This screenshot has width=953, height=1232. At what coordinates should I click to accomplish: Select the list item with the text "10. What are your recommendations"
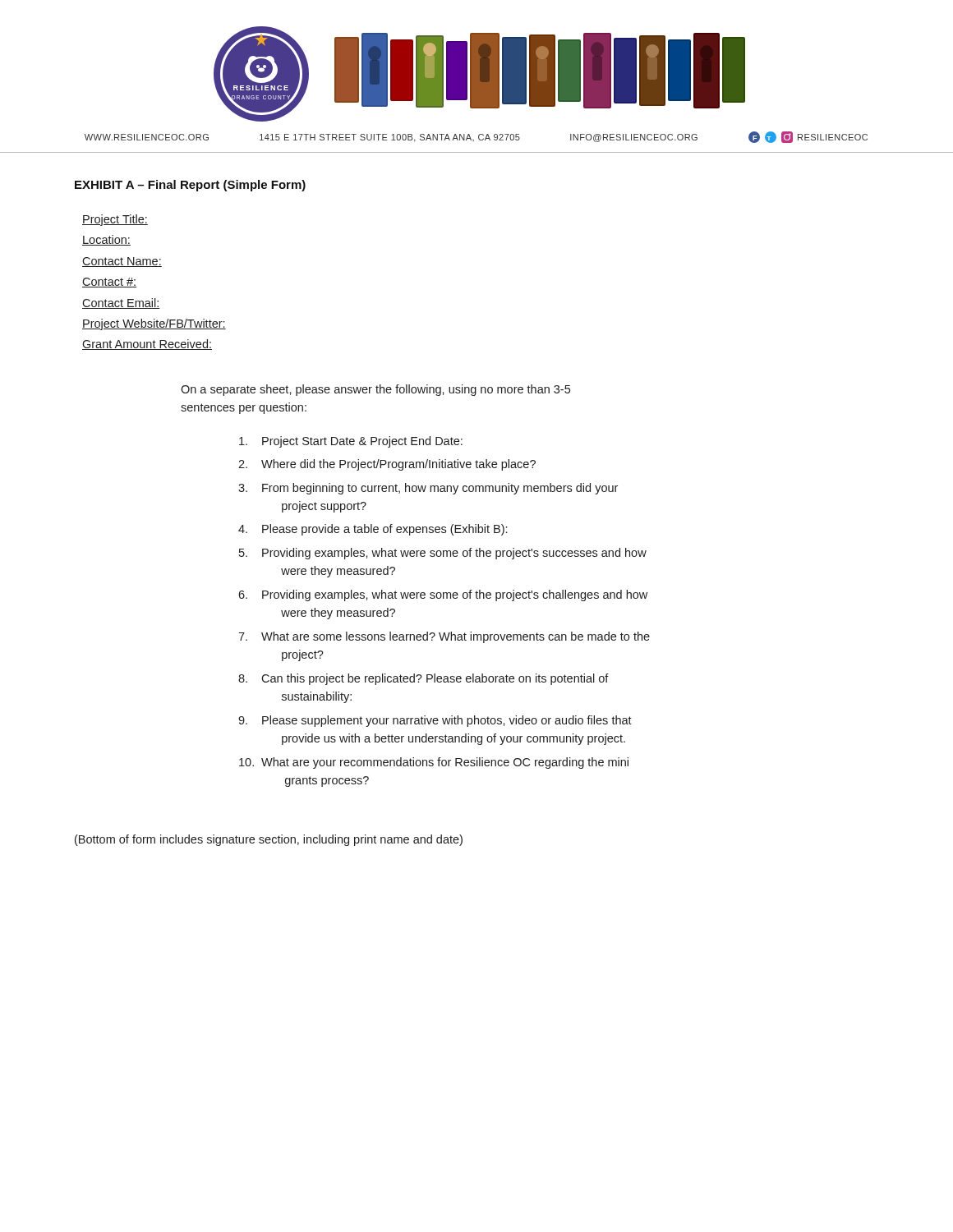pos(559,771)
